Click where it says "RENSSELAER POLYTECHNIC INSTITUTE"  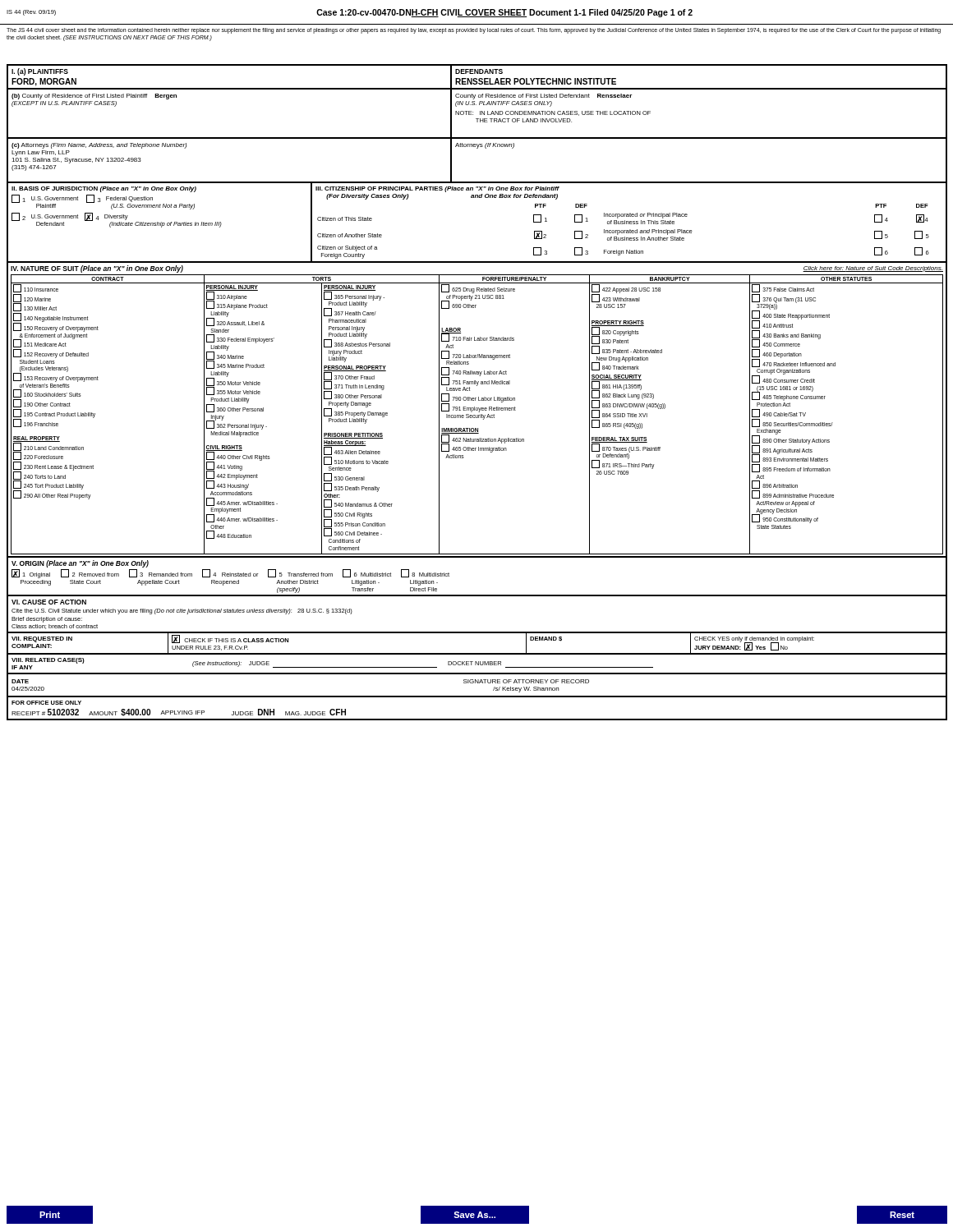click(536, 82)
